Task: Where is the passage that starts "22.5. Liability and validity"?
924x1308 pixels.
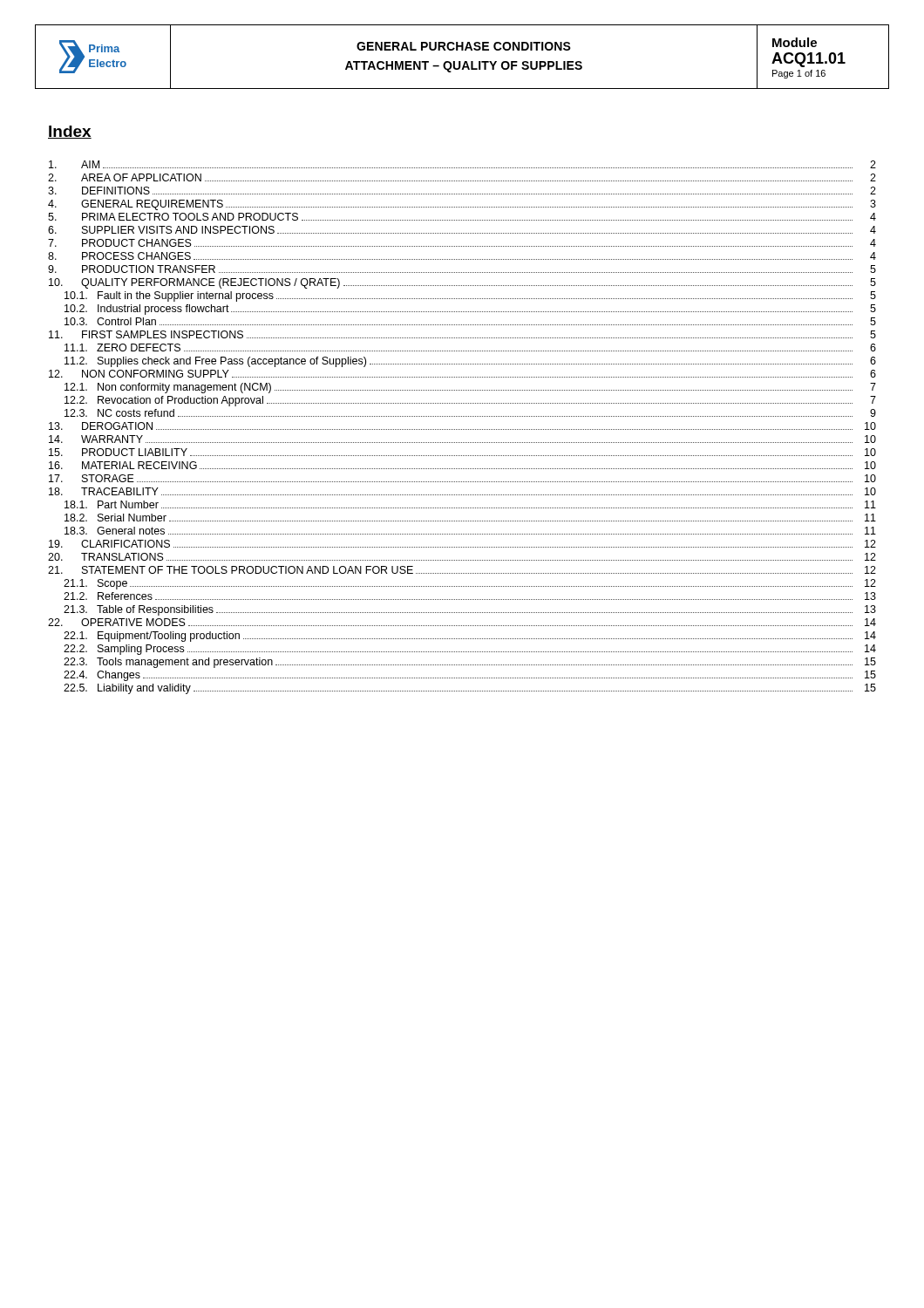Action: pos(462,688)
